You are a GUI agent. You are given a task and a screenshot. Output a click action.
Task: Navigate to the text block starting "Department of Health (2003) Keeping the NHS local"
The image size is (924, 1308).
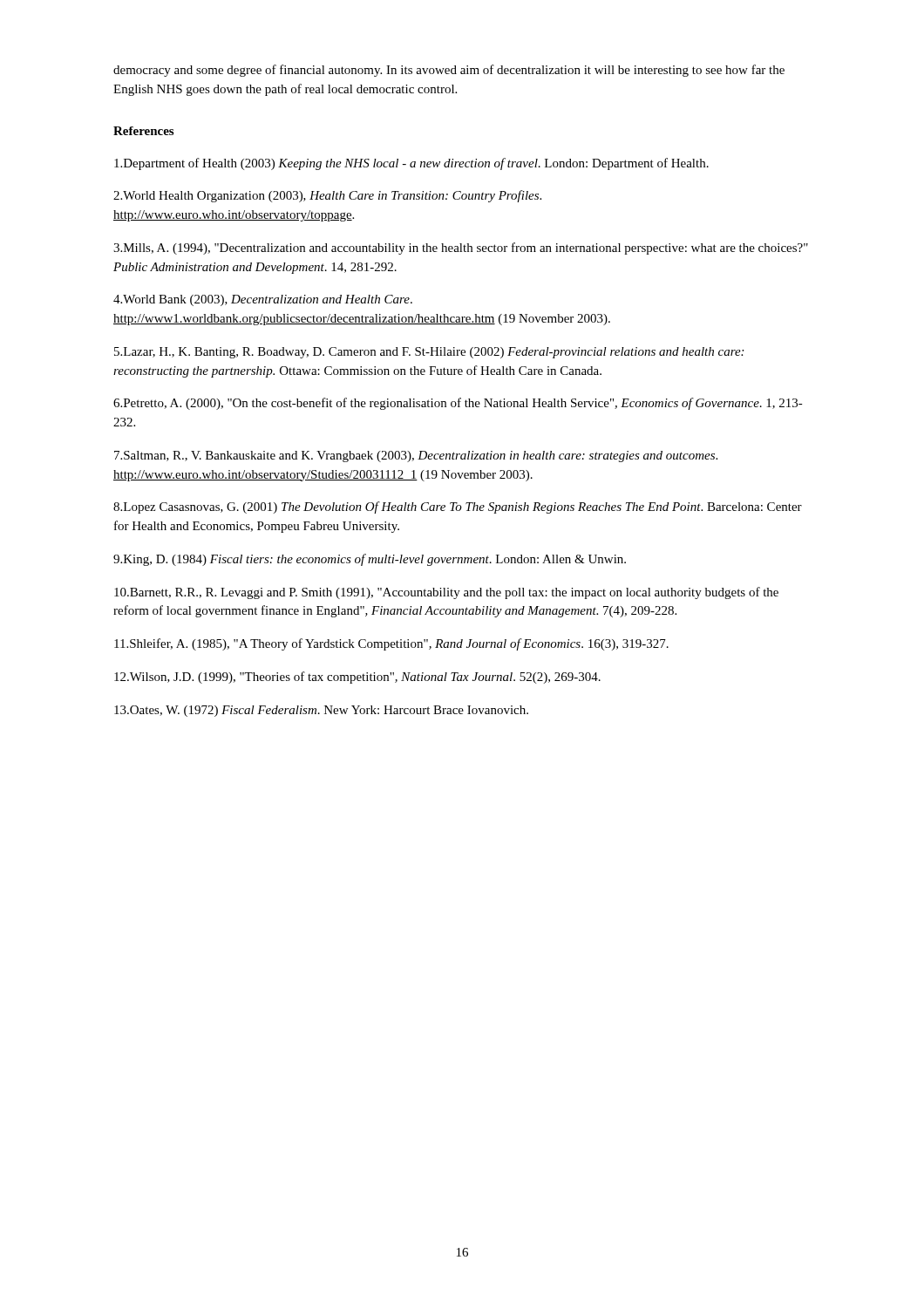point(411,163)
